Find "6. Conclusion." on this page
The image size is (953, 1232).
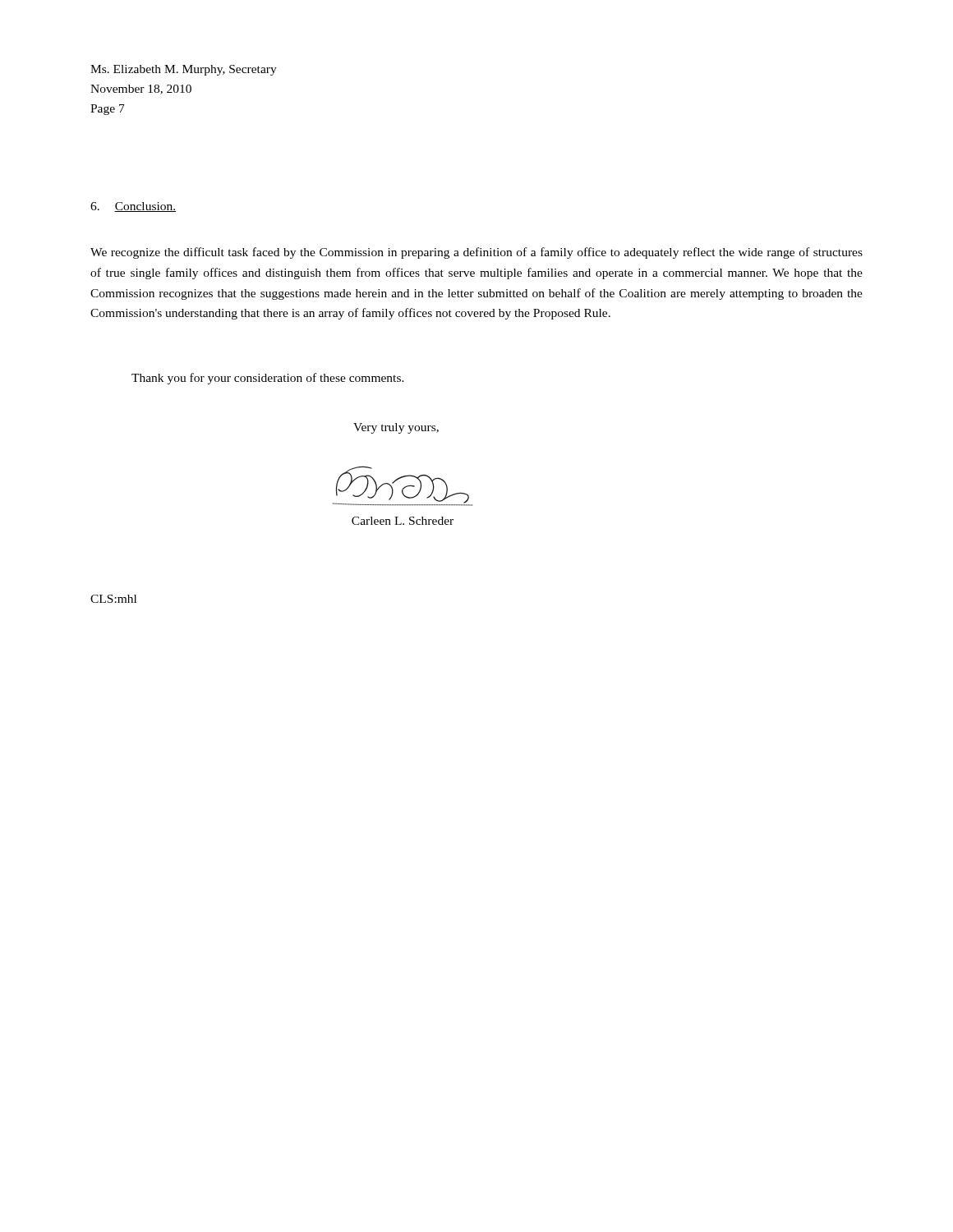click(133, 206)
